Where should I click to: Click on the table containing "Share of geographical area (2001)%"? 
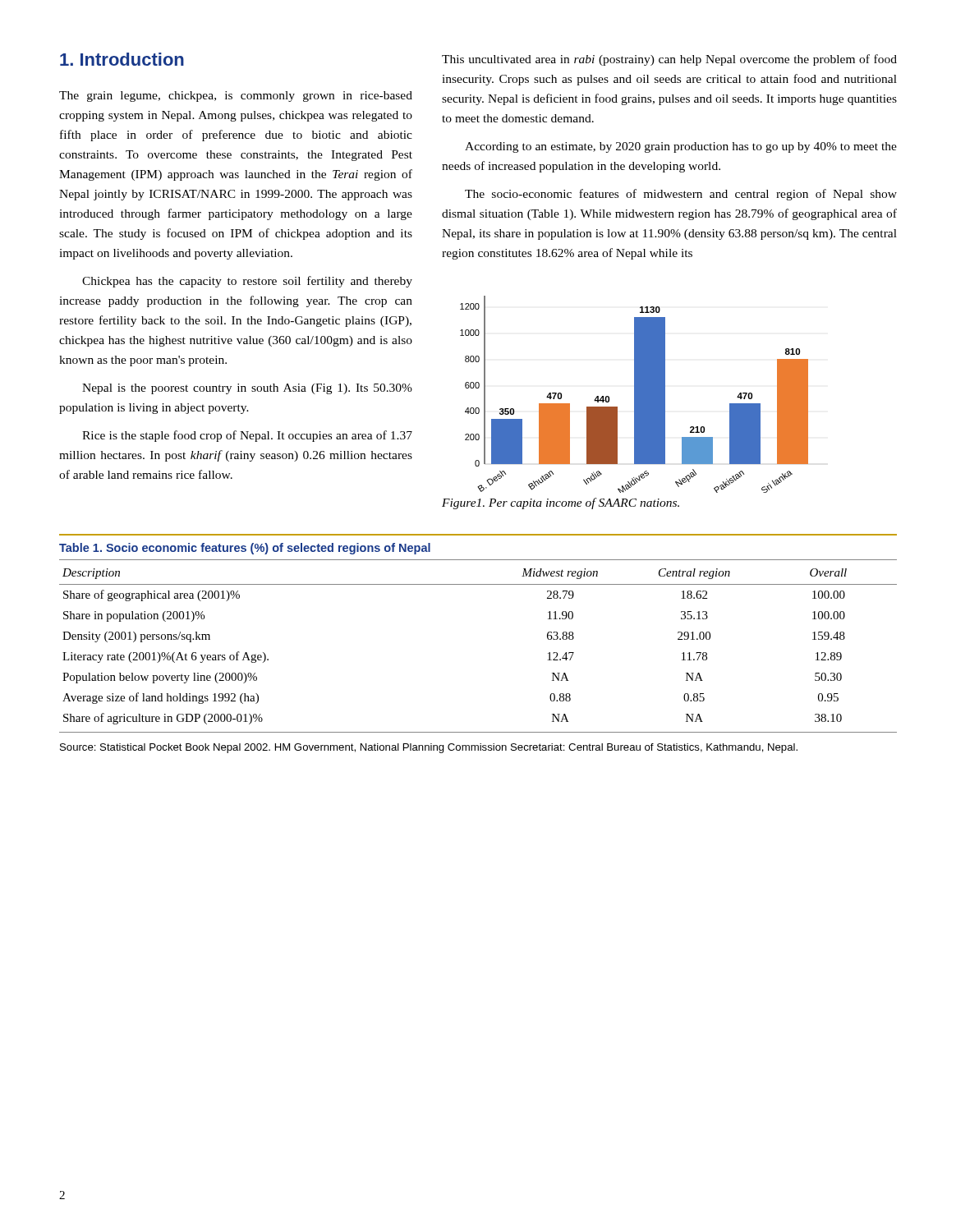coord(478,646)
